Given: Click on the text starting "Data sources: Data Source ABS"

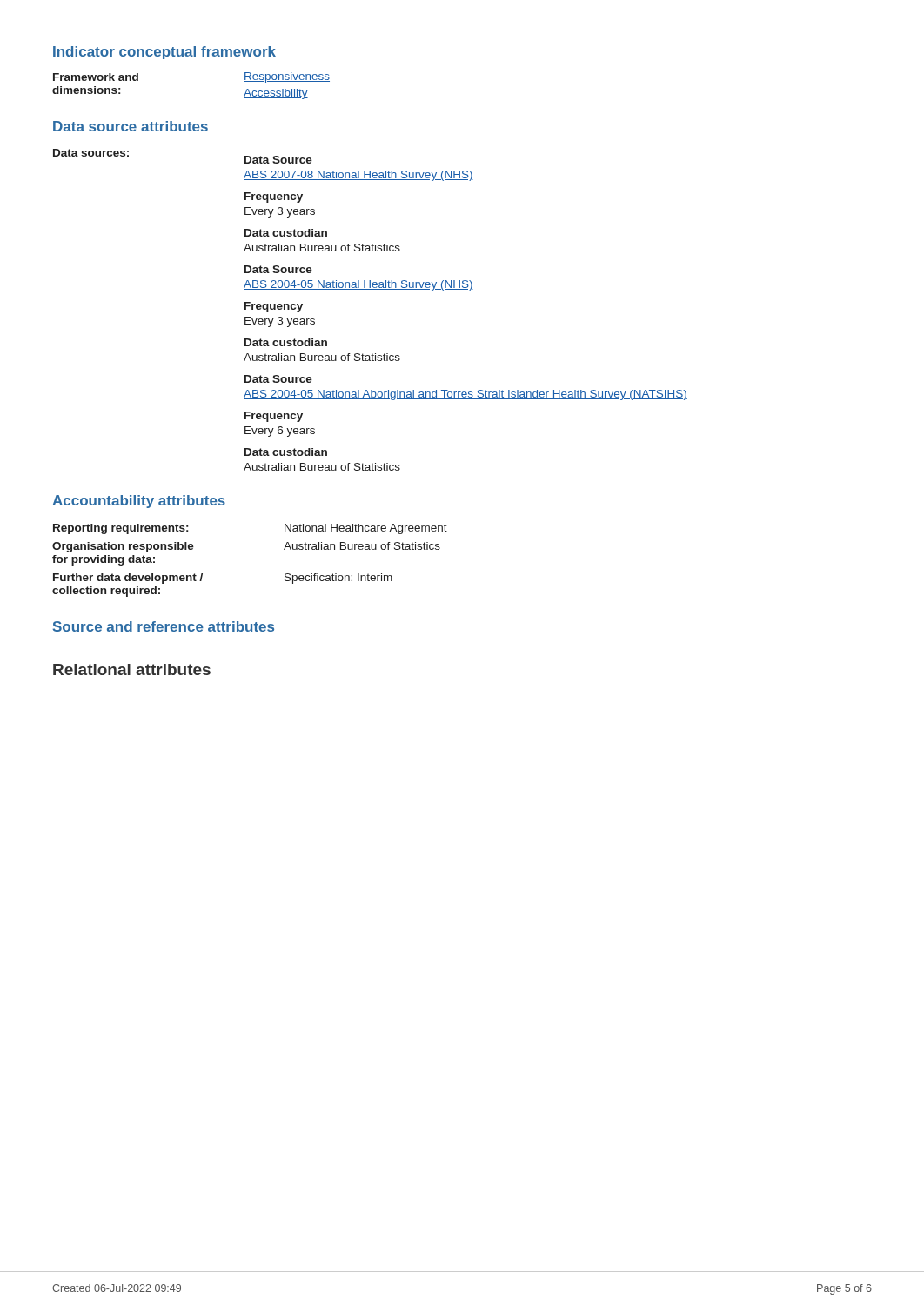Looking at the screenshot, I should [x=91, y=156].
